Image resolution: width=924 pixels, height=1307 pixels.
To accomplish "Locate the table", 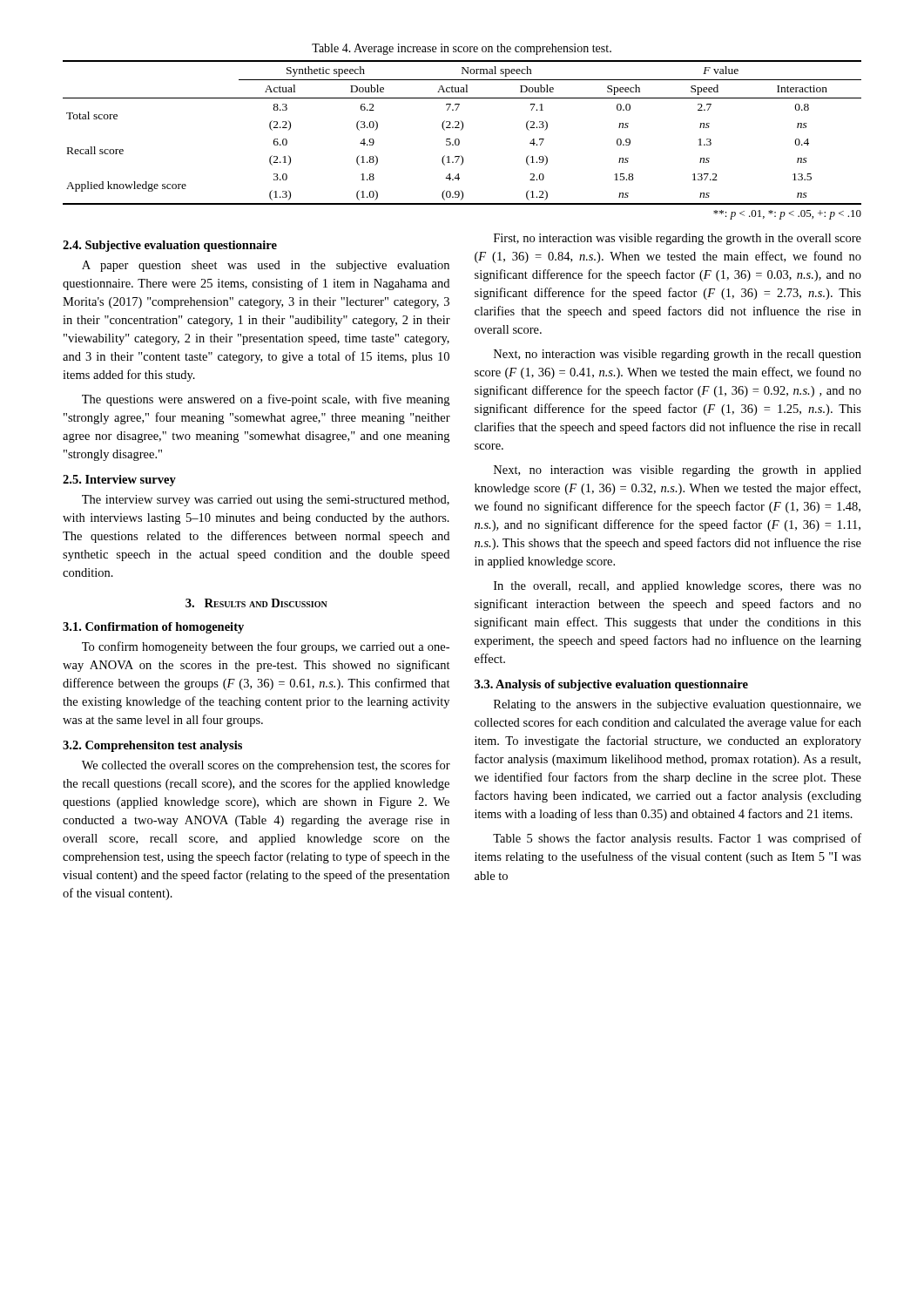I will (x=462, y=140).
